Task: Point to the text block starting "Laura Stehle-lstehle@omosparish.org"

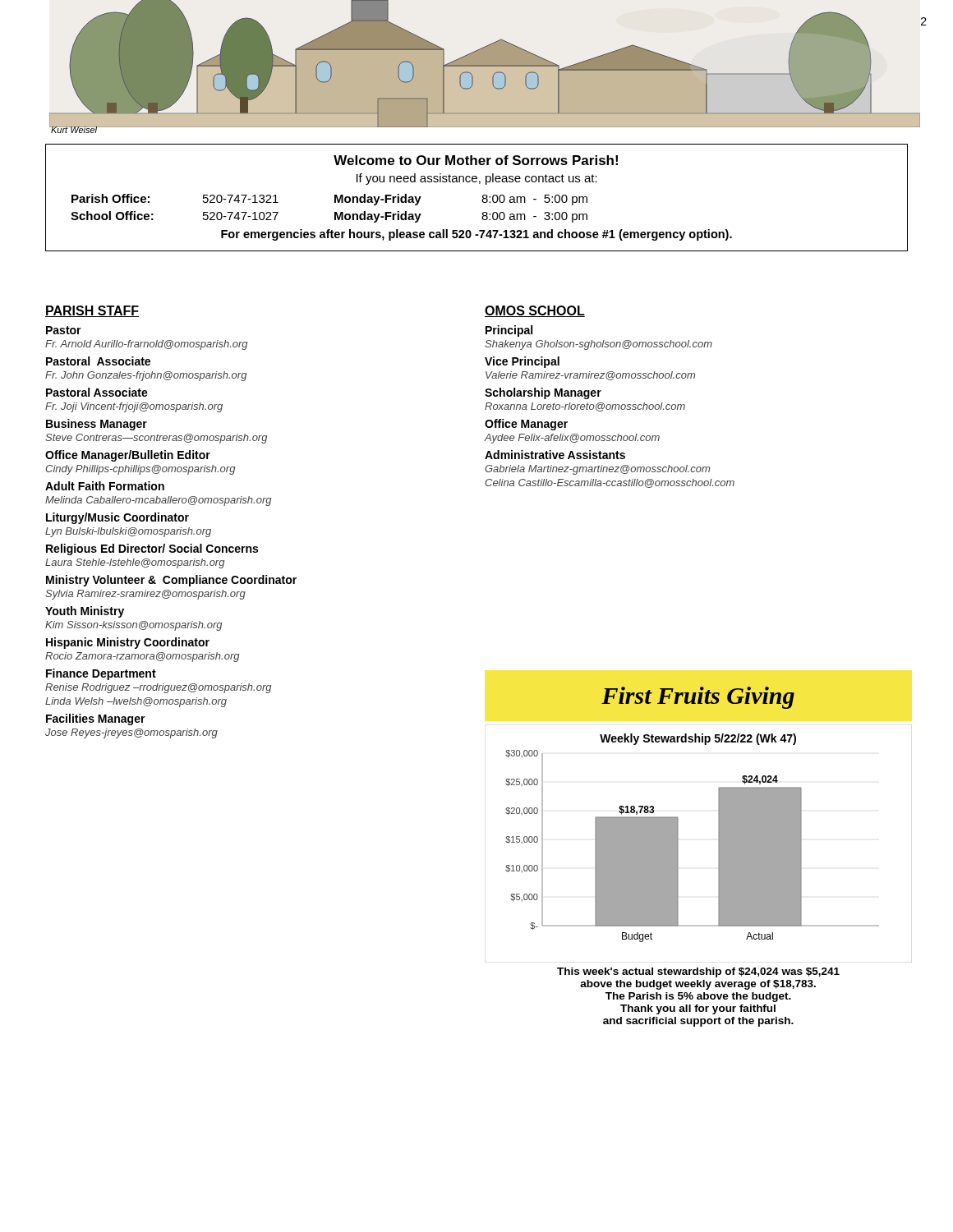Action: (x=135, y=562)
